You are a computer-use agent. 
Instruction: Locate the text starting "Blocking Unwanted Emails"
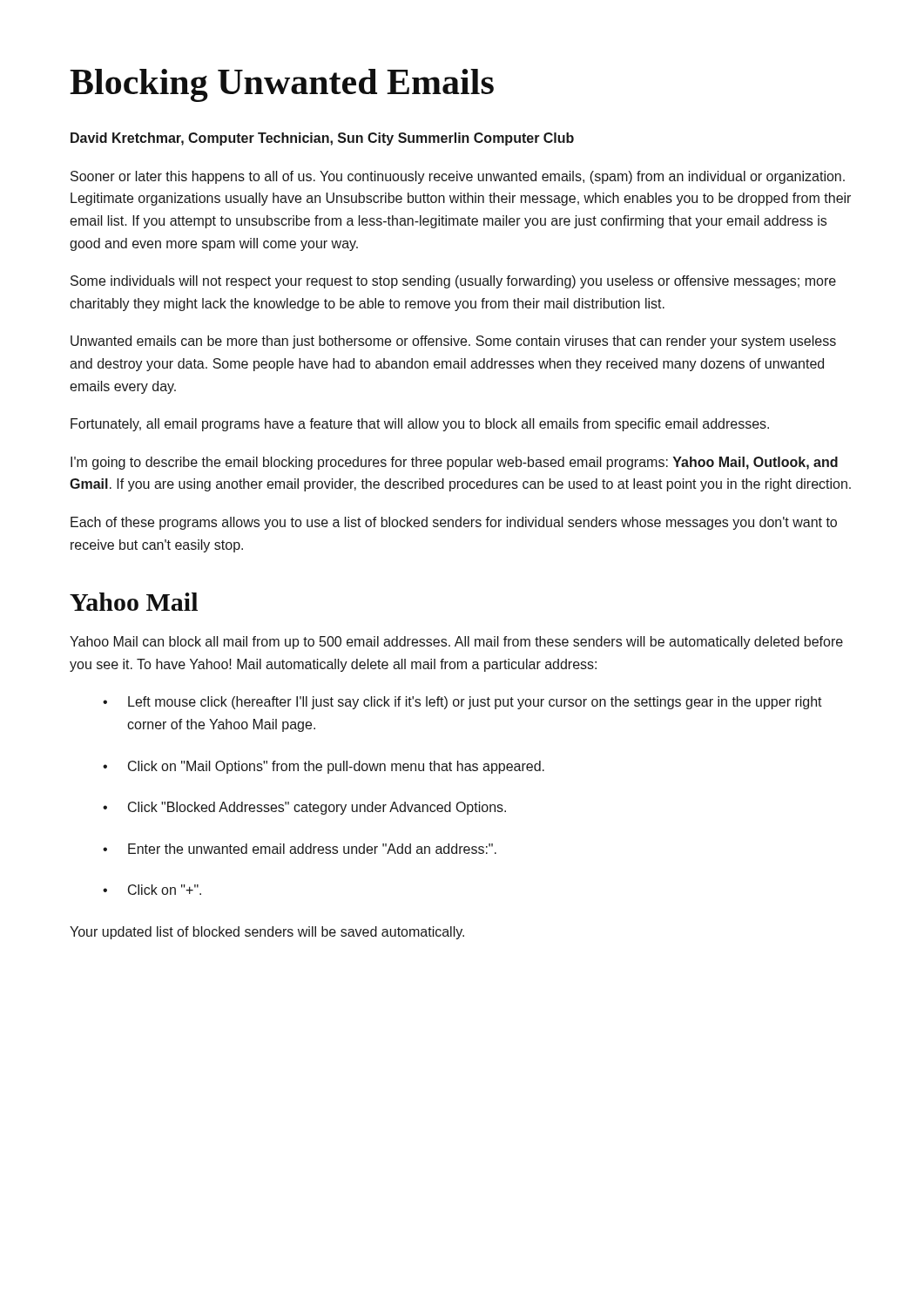tap(282, 82)
